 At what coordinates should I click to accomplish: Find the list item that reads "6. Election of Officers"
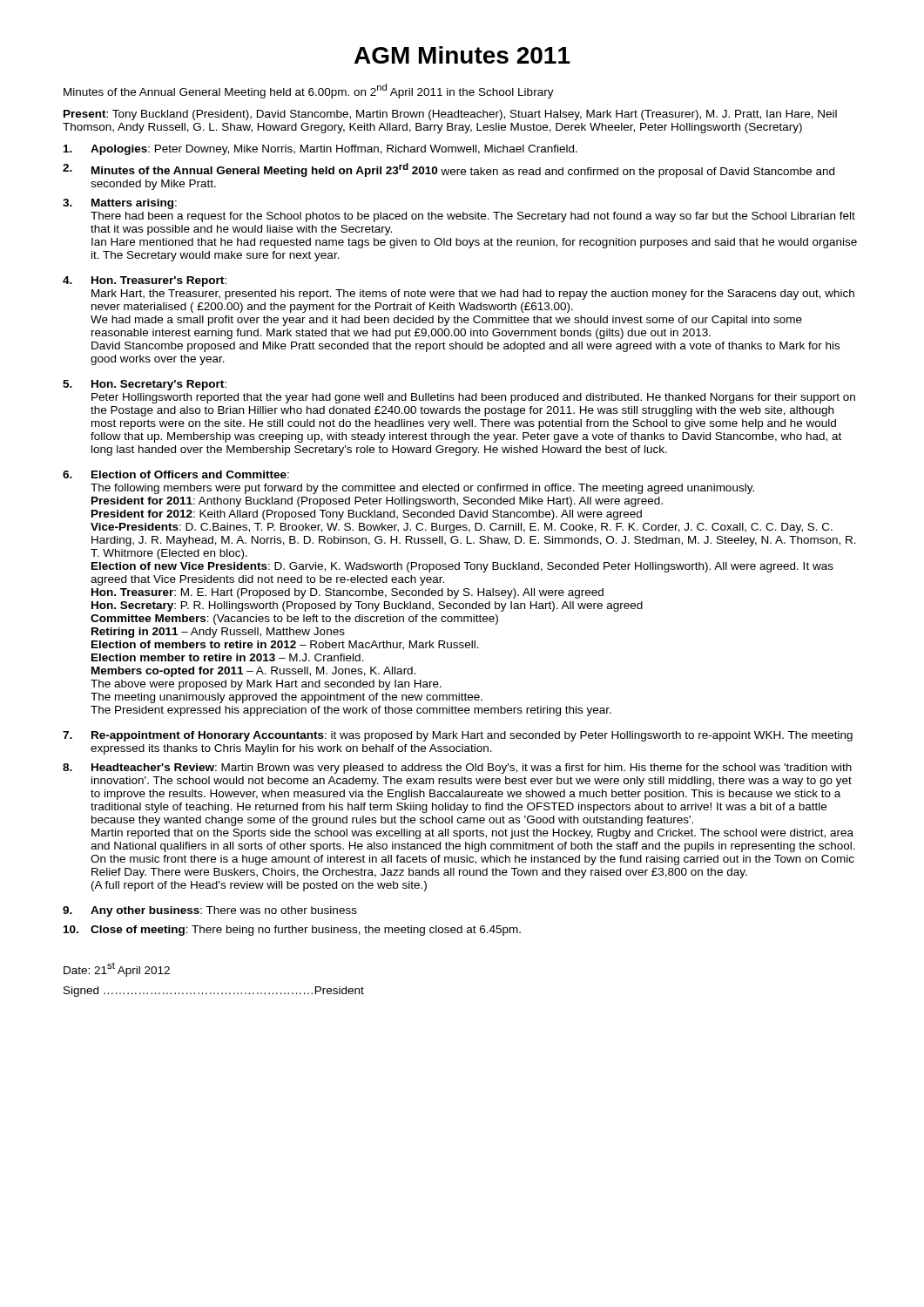pos(462,592)
